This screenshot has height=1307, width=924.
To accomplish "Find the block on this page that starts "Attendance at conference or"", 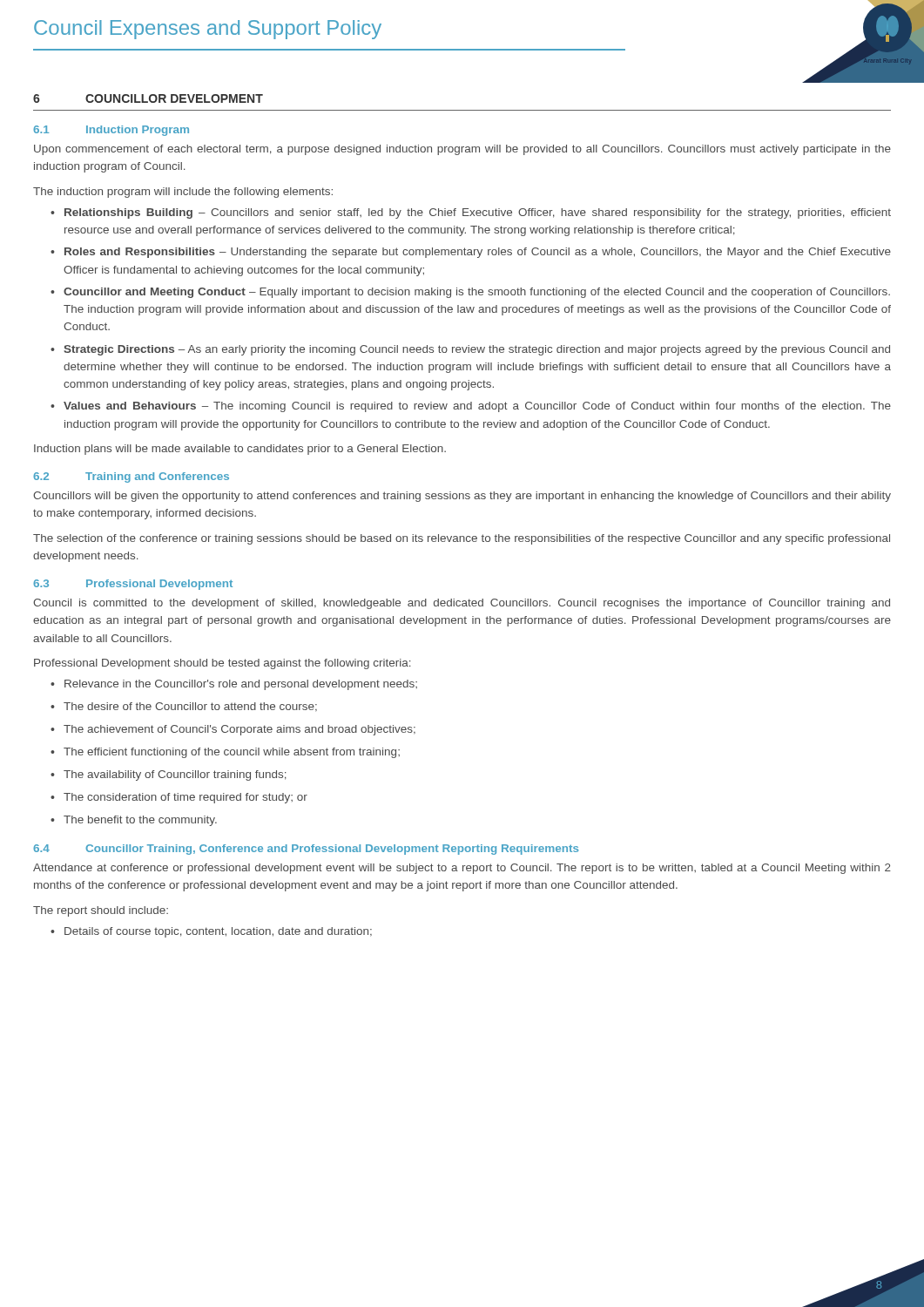I will [x=462, y=876].
